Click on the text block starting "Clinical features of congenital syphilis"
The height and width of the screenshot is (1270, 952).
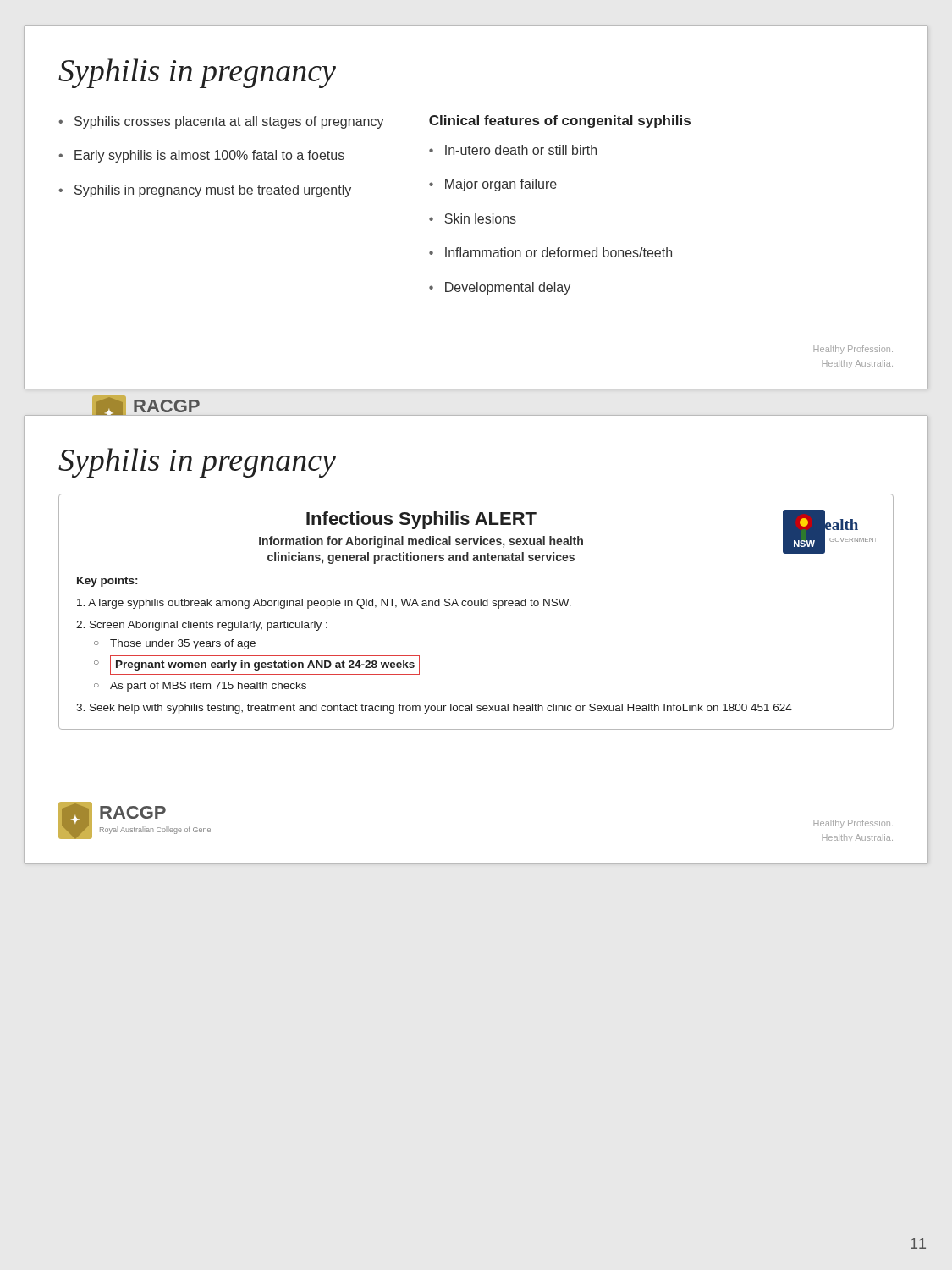560,121
